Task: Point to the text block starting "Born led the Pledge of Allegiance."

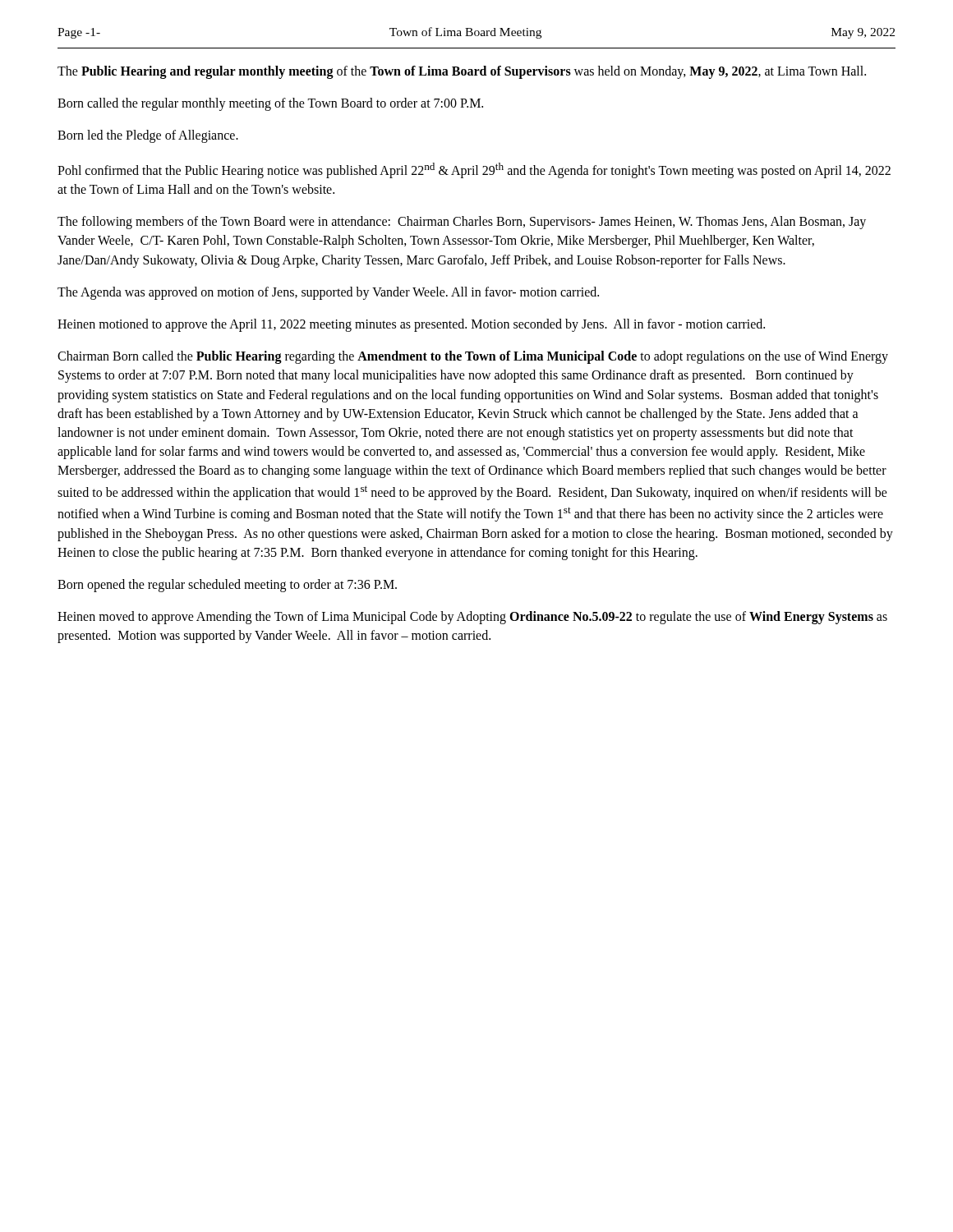Action: point(148,135)
